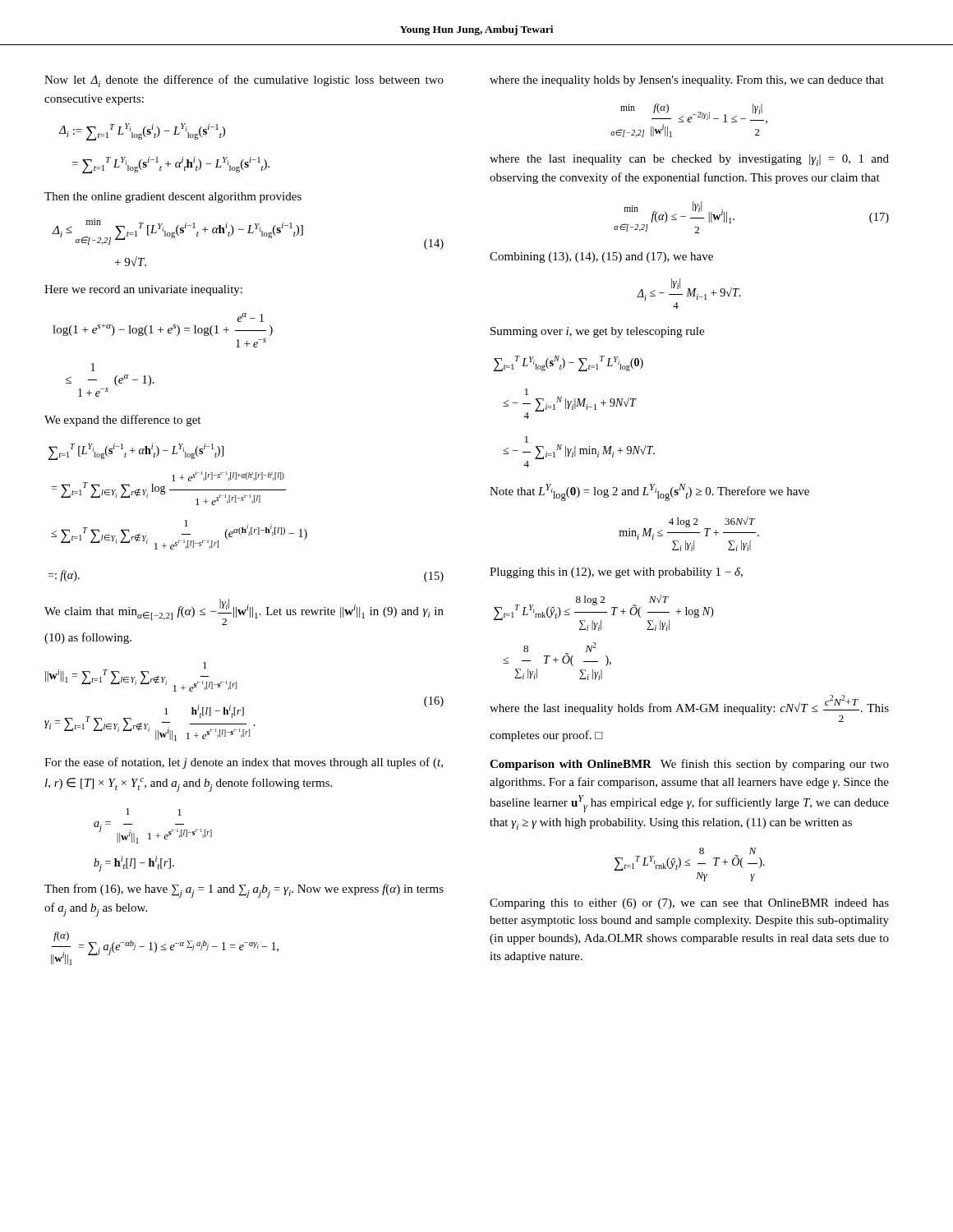Click the passage that begins "Now let Δi denote the difference of"

tap(244, 90)
